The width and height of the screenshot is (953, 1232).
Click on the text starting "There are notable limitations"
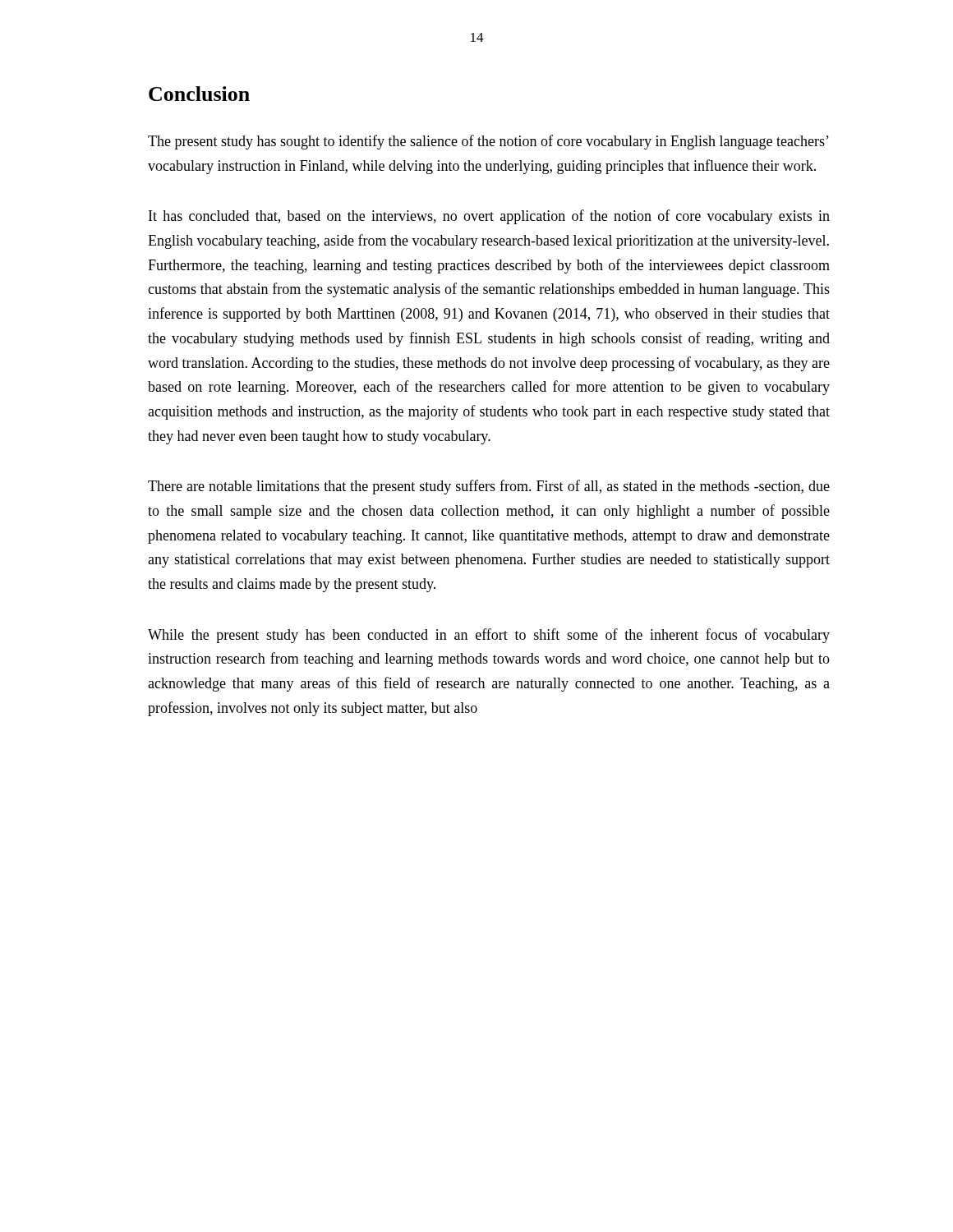[x=489, y=535]
